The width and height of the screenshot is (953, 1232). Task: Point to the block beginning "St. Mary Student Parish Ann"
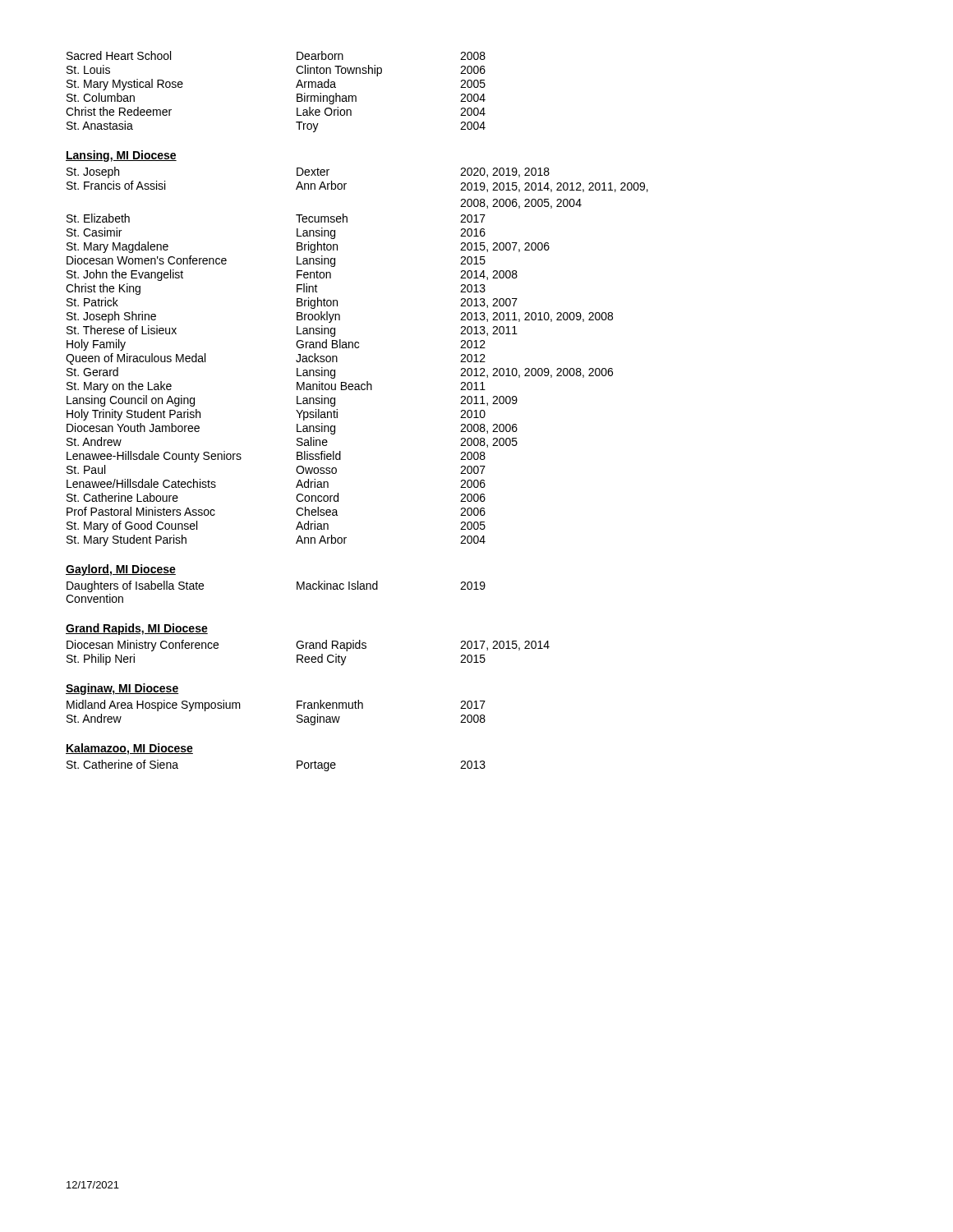click(x=476, y=540)
